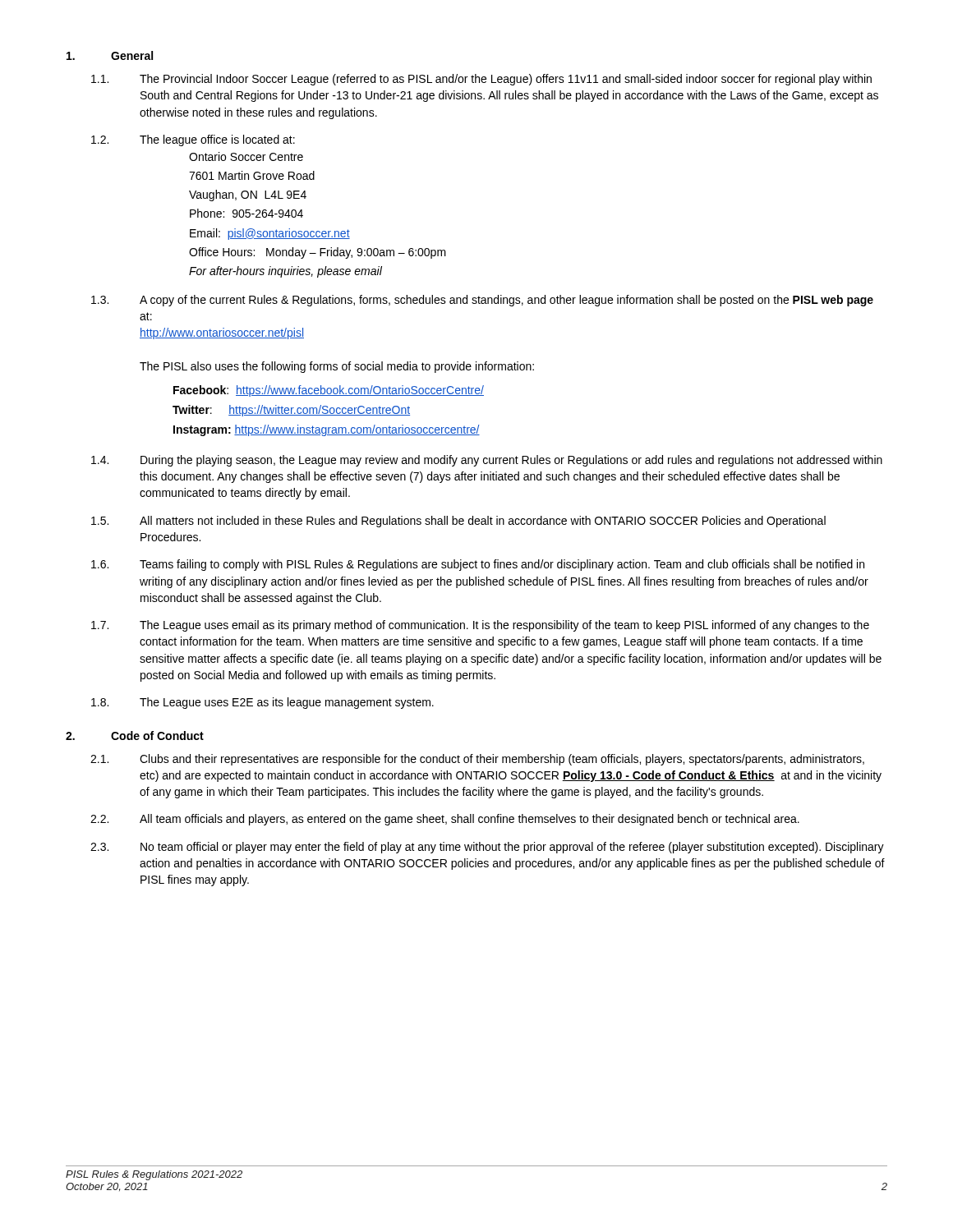Click the passage that begins "5. All matters not included in these"

tap(489, 529)
